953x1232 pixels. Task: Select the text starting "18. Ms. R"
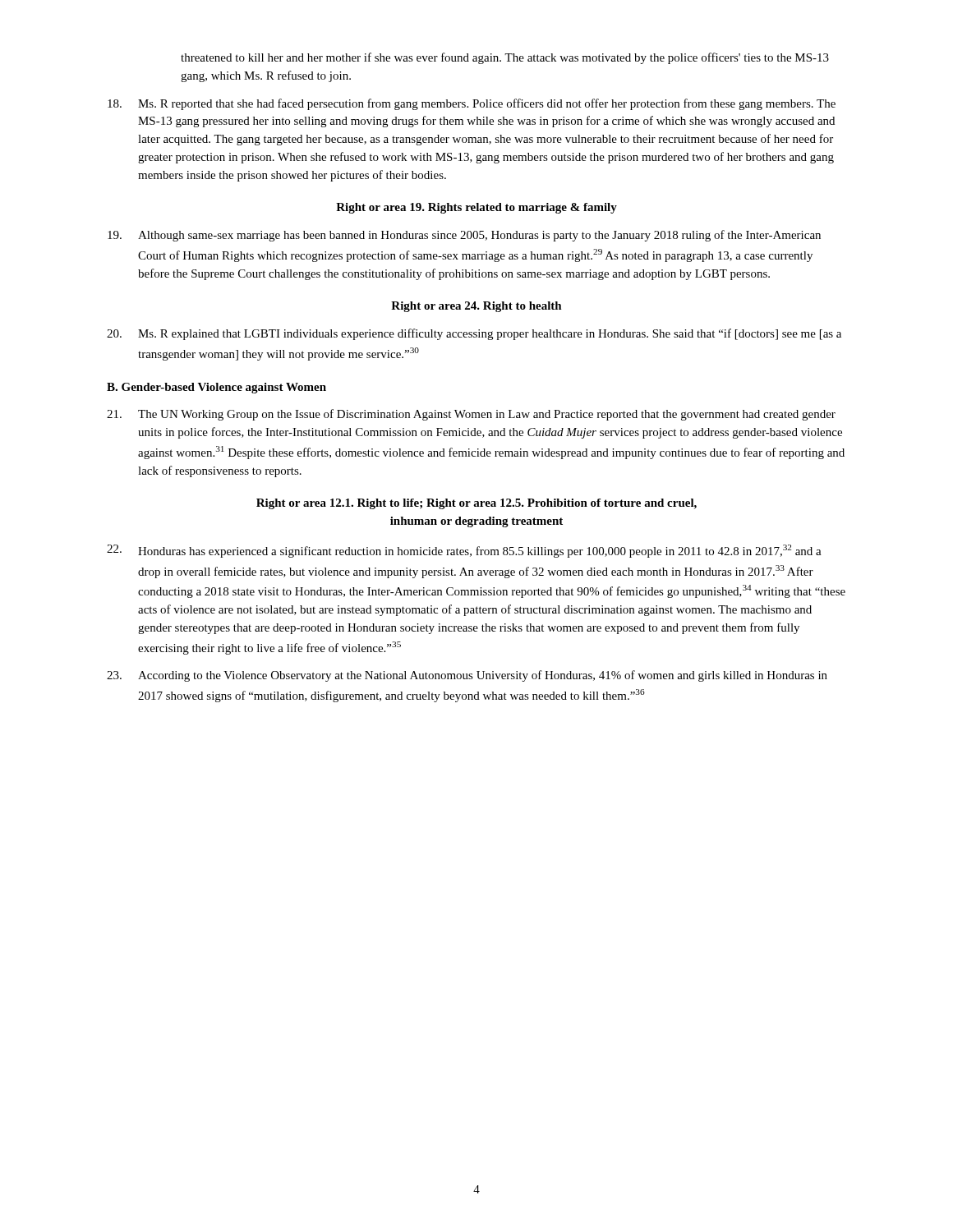pos(476,140)
